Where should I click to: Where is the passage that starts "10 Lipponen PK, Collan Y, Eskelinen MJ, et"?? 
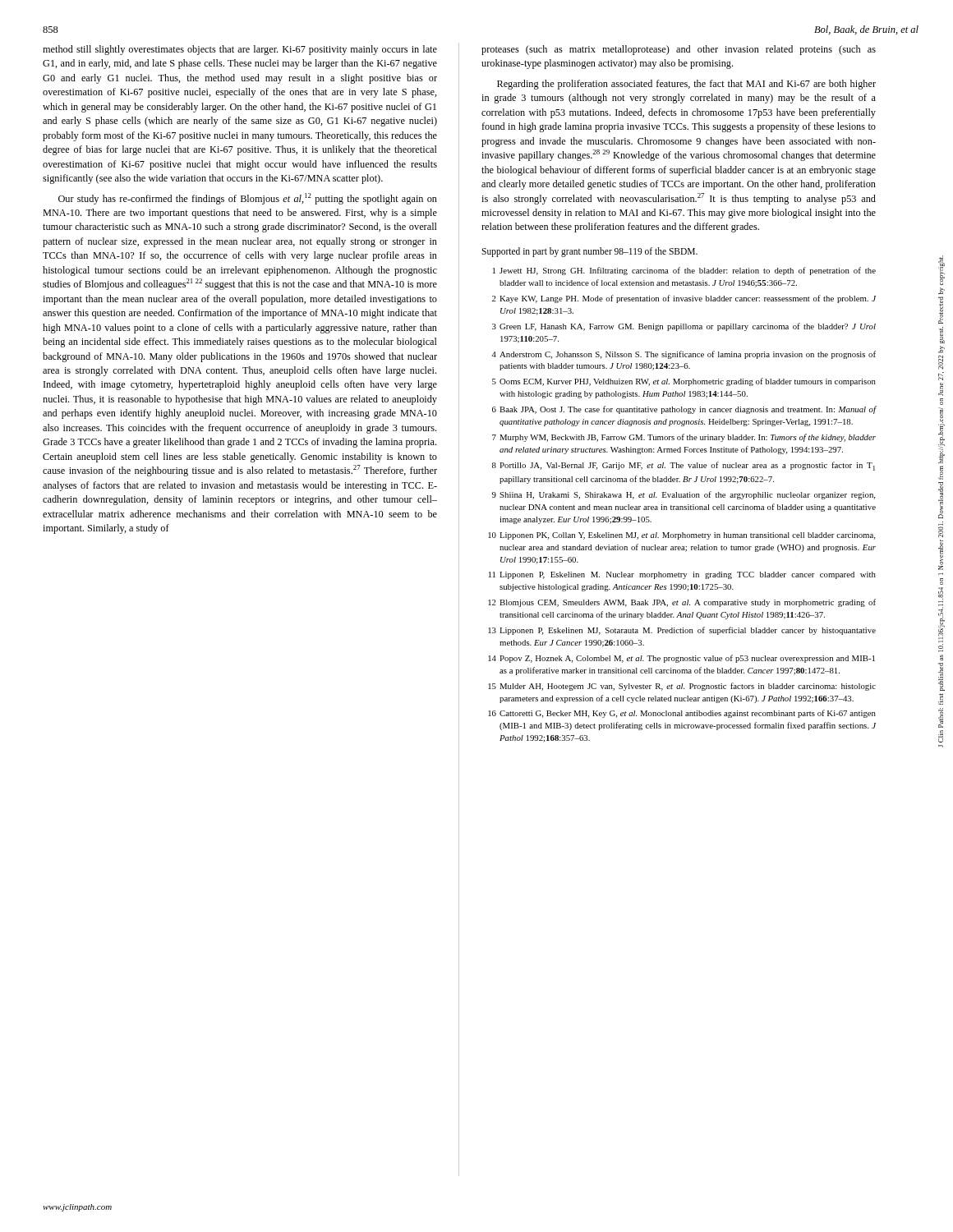(679, 547)
